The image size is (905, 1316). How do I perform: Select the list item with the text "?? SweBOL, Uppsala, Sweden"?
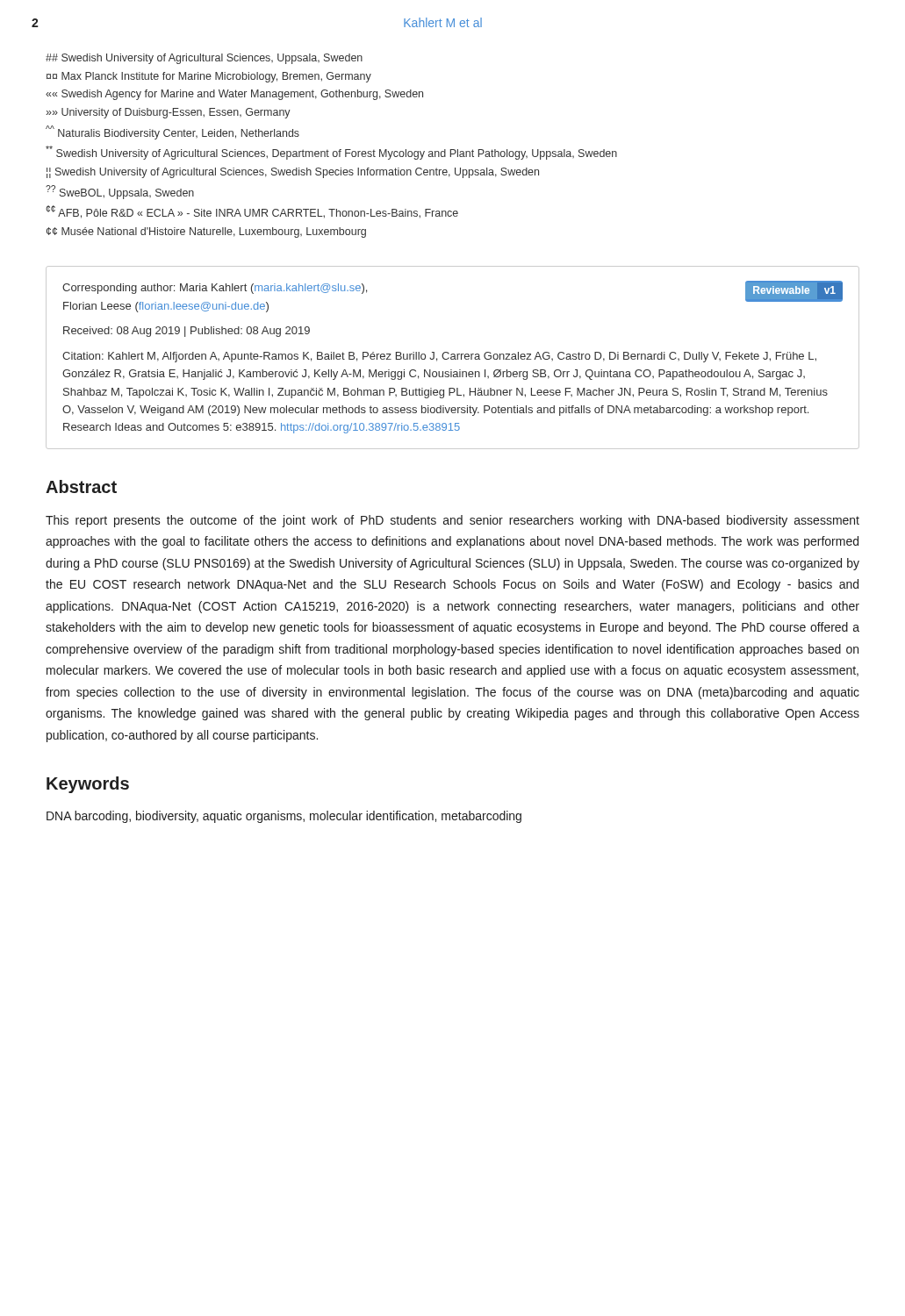pos(120,192)
